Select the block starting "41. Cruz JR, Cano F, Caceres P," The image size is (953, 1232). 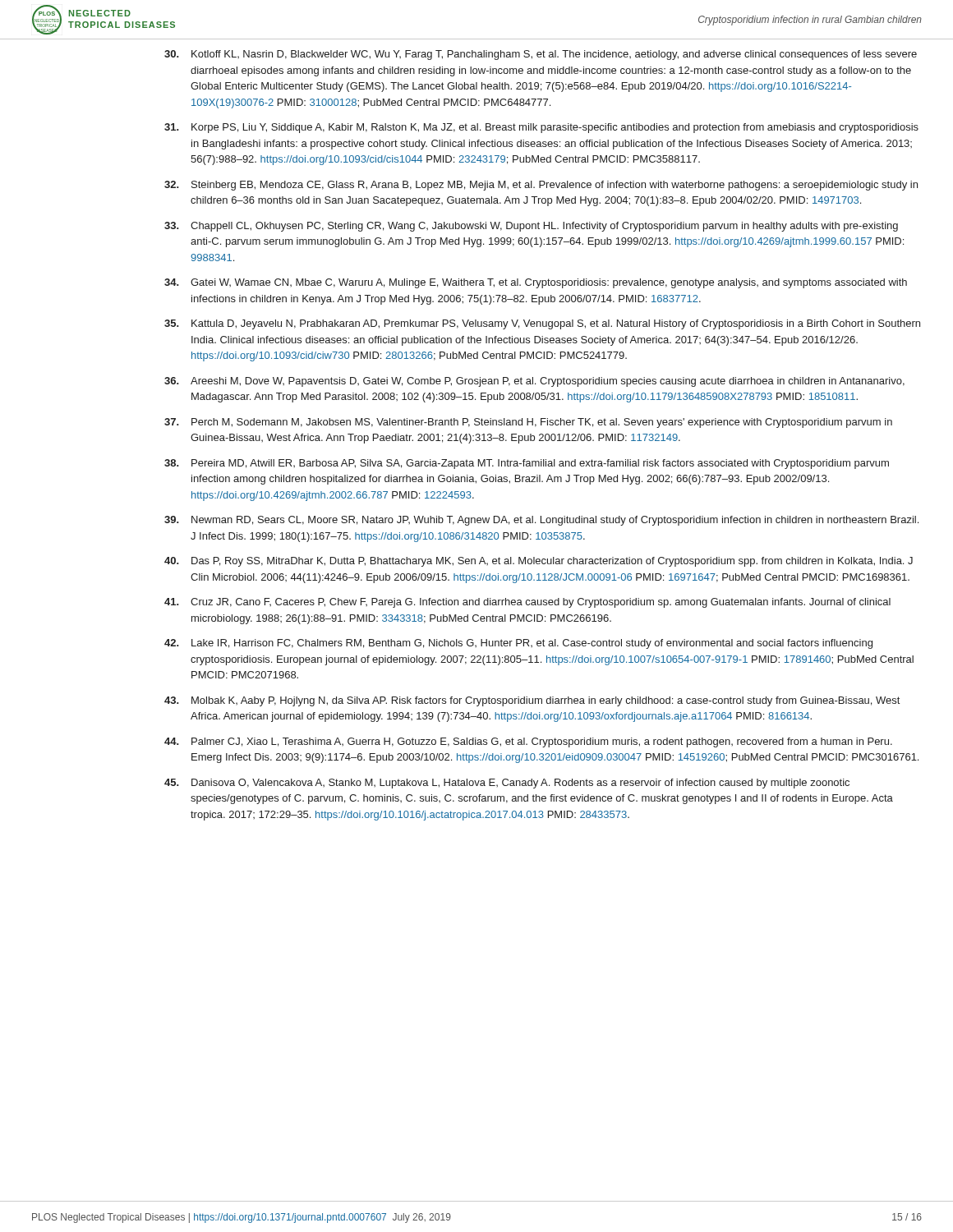[x=543, y=610]
